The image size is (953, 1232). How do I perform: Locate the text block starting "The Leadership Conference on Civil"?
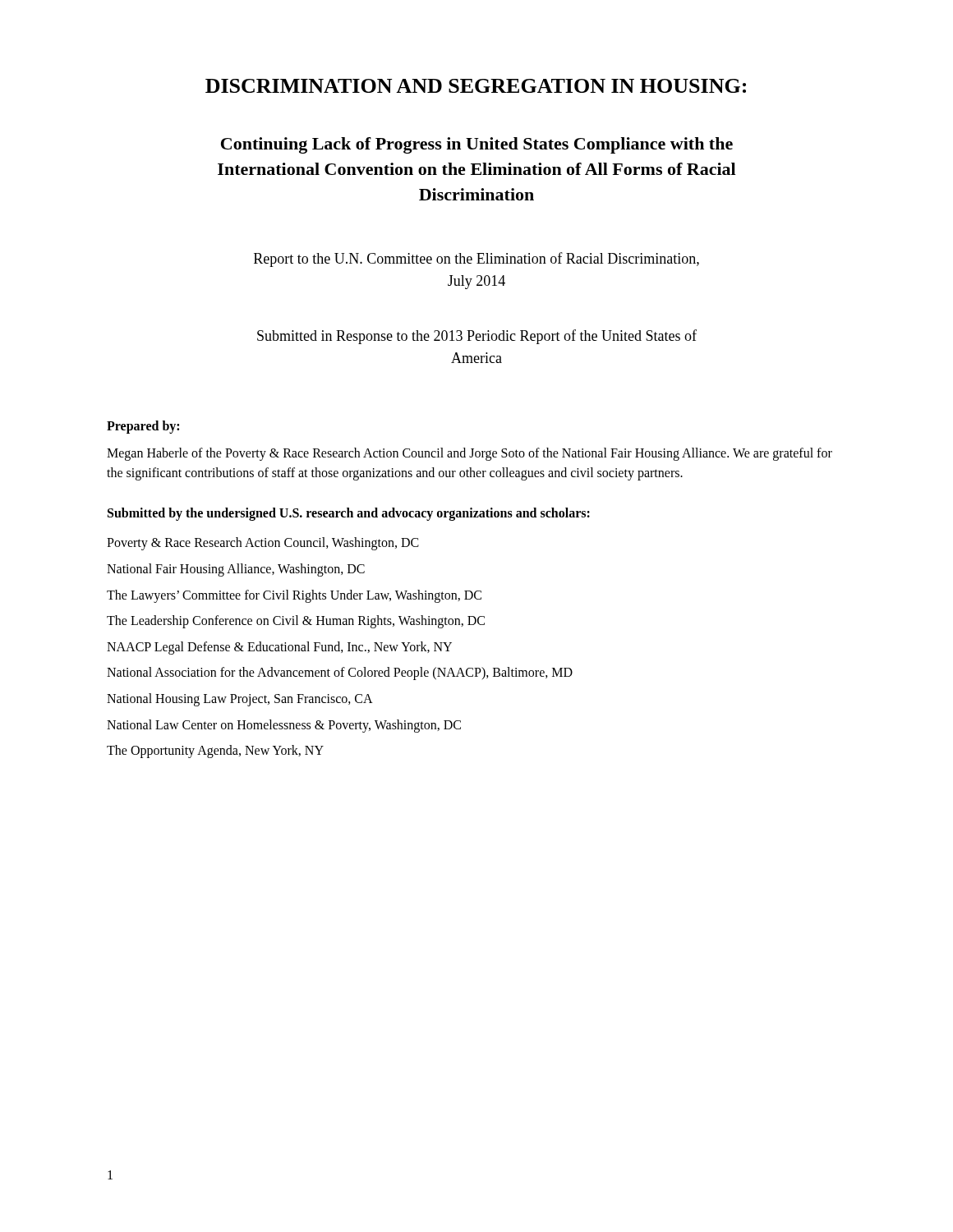pos(296,621)
